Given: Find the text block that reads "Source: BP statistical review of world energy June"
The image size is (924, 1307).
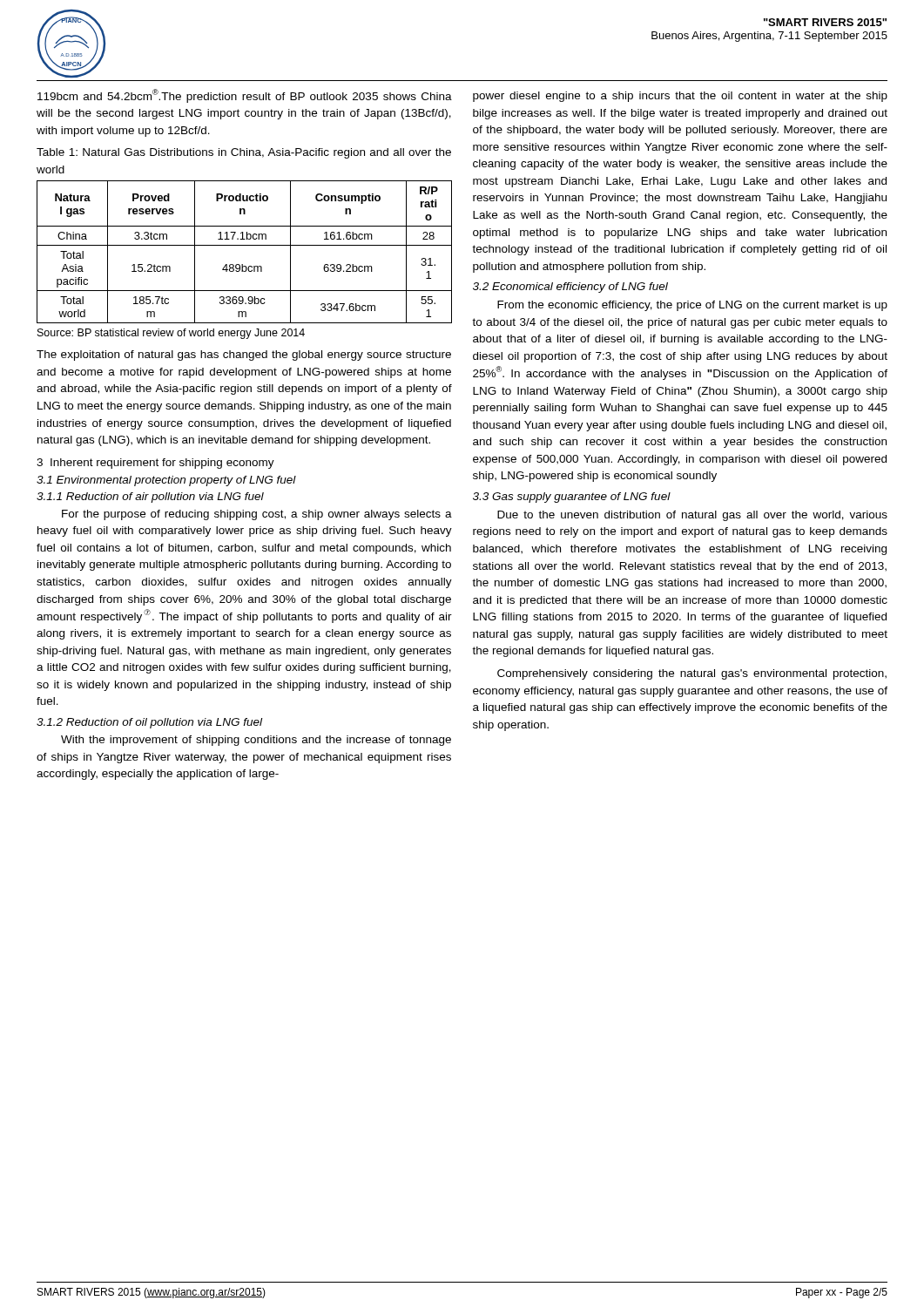Looking at the screenshot, I should (x=171, y=333).
